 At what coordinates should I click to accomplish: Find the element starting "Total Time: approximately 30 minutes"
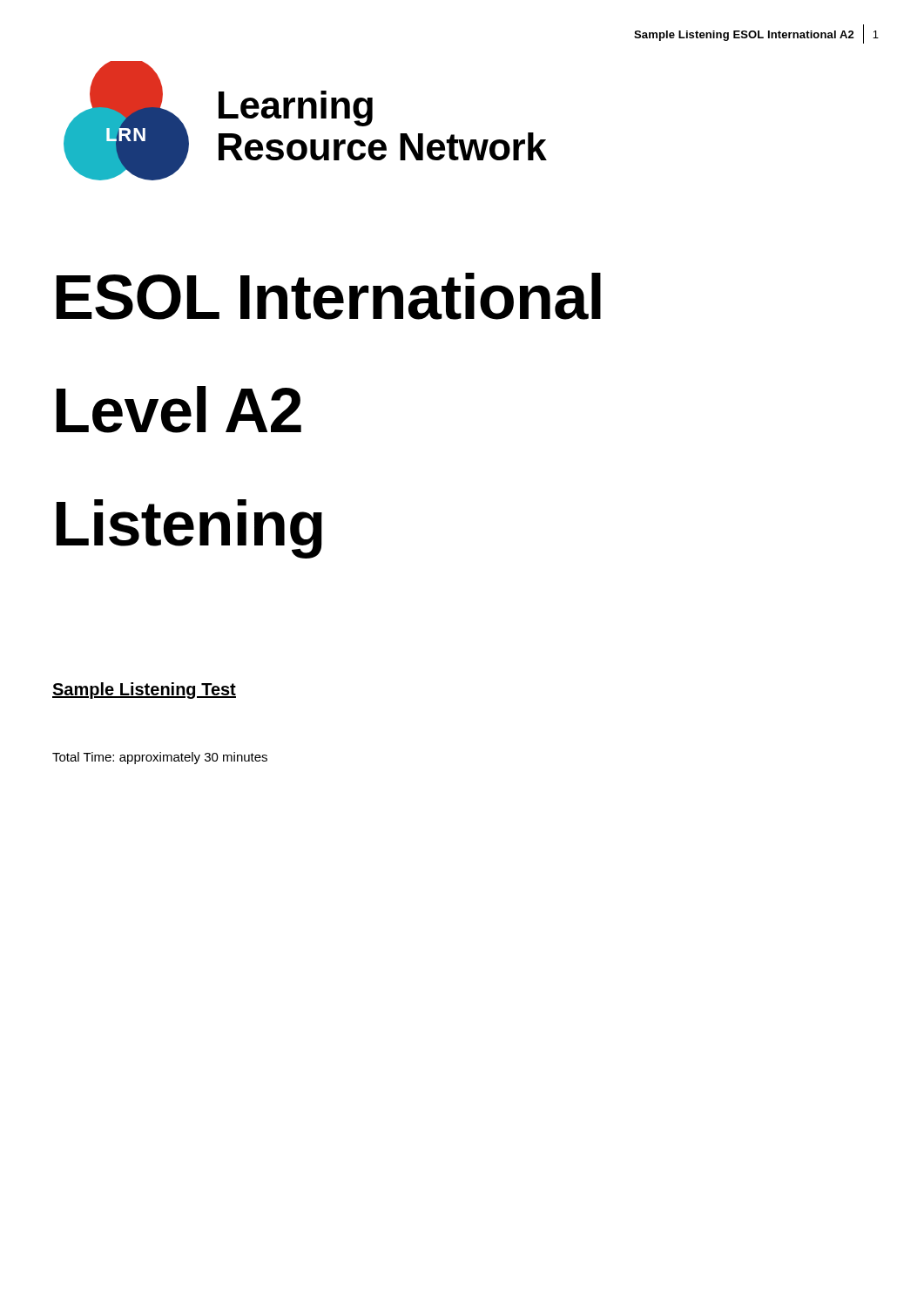click(160, 757)
